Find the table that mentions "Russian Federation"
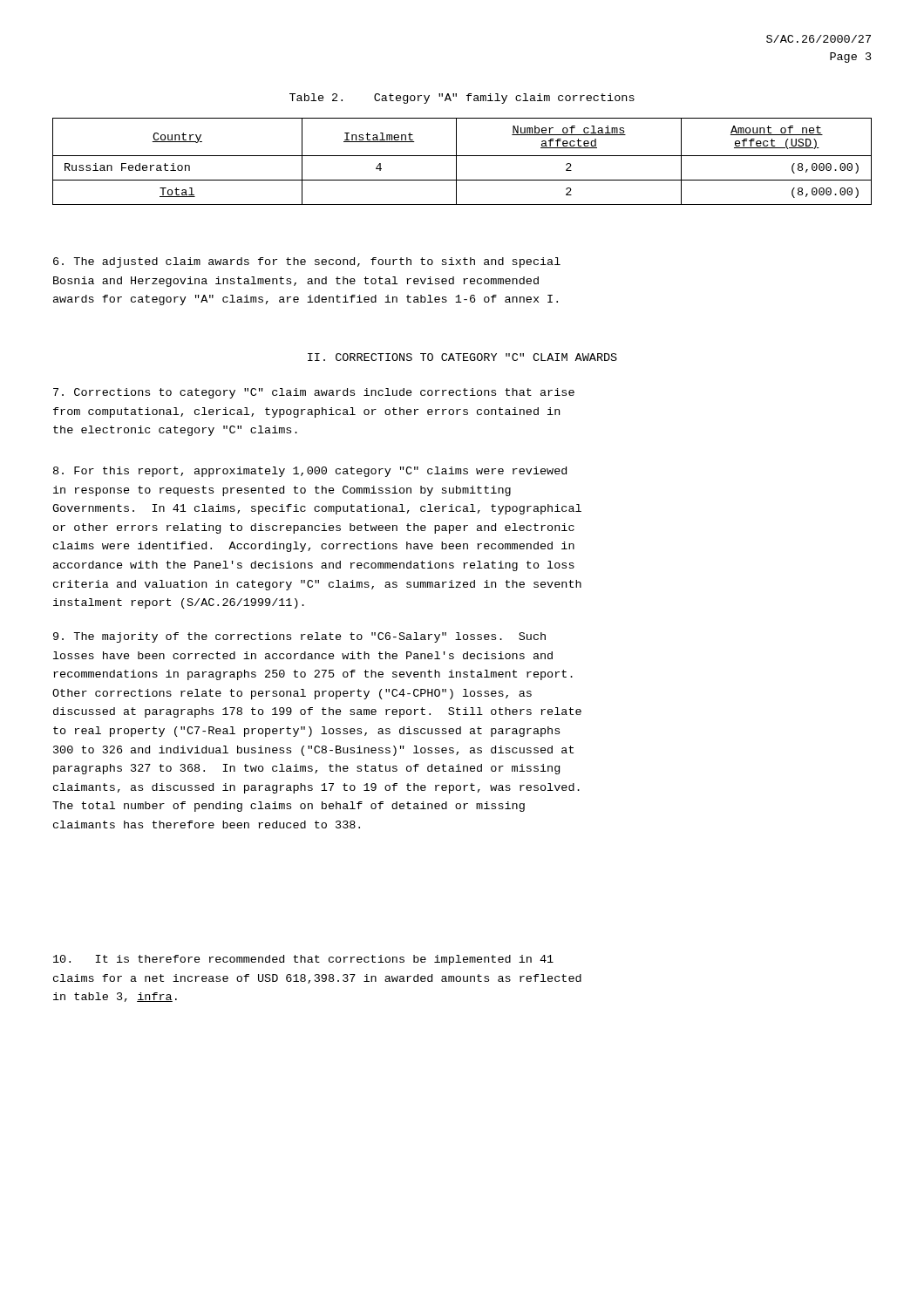The width and height of the screenshot is (924, 1308). click(462, 161)
